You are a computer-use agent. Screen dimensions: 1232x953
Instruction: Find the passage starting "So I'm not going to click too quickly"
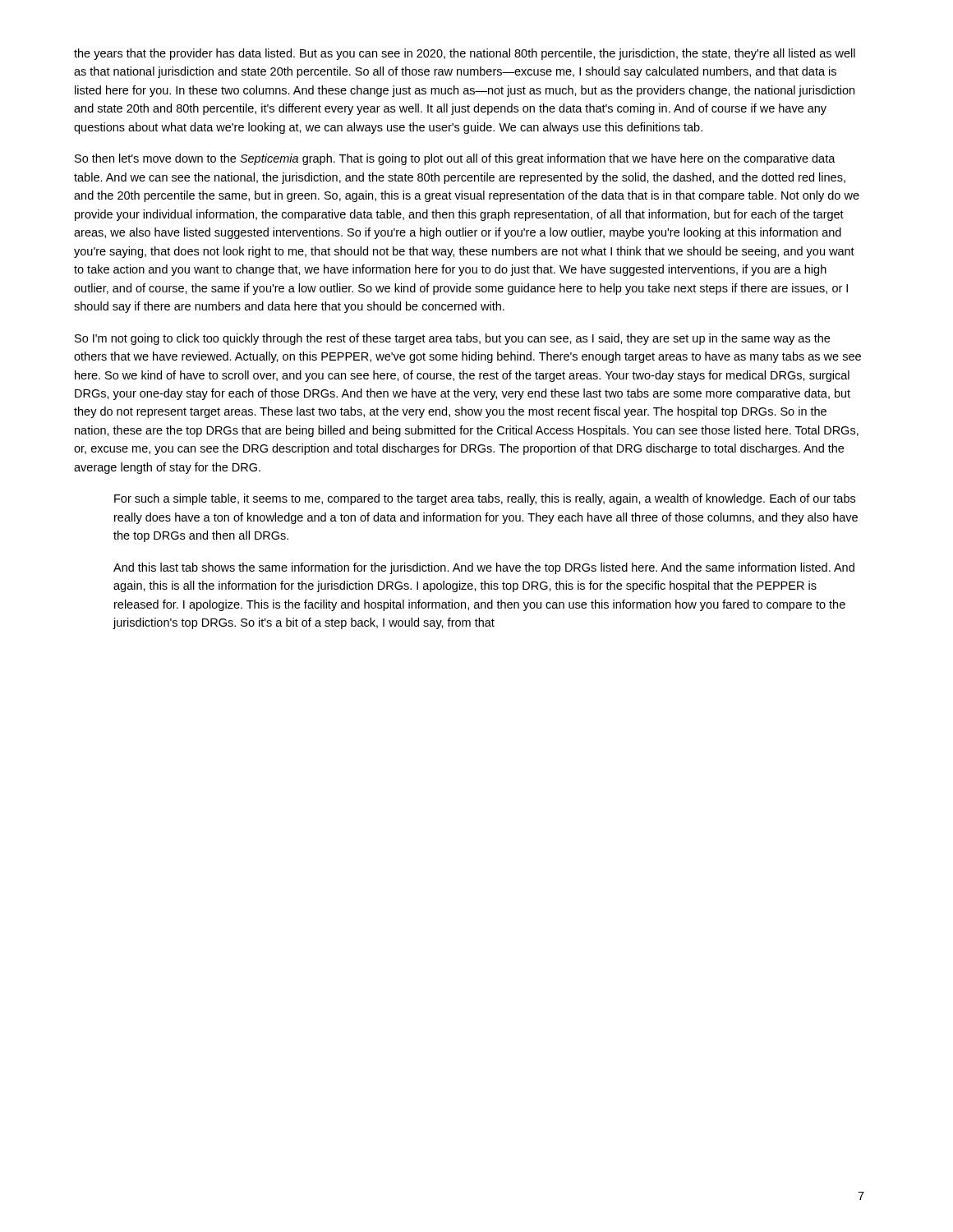(x=468, y=403)
